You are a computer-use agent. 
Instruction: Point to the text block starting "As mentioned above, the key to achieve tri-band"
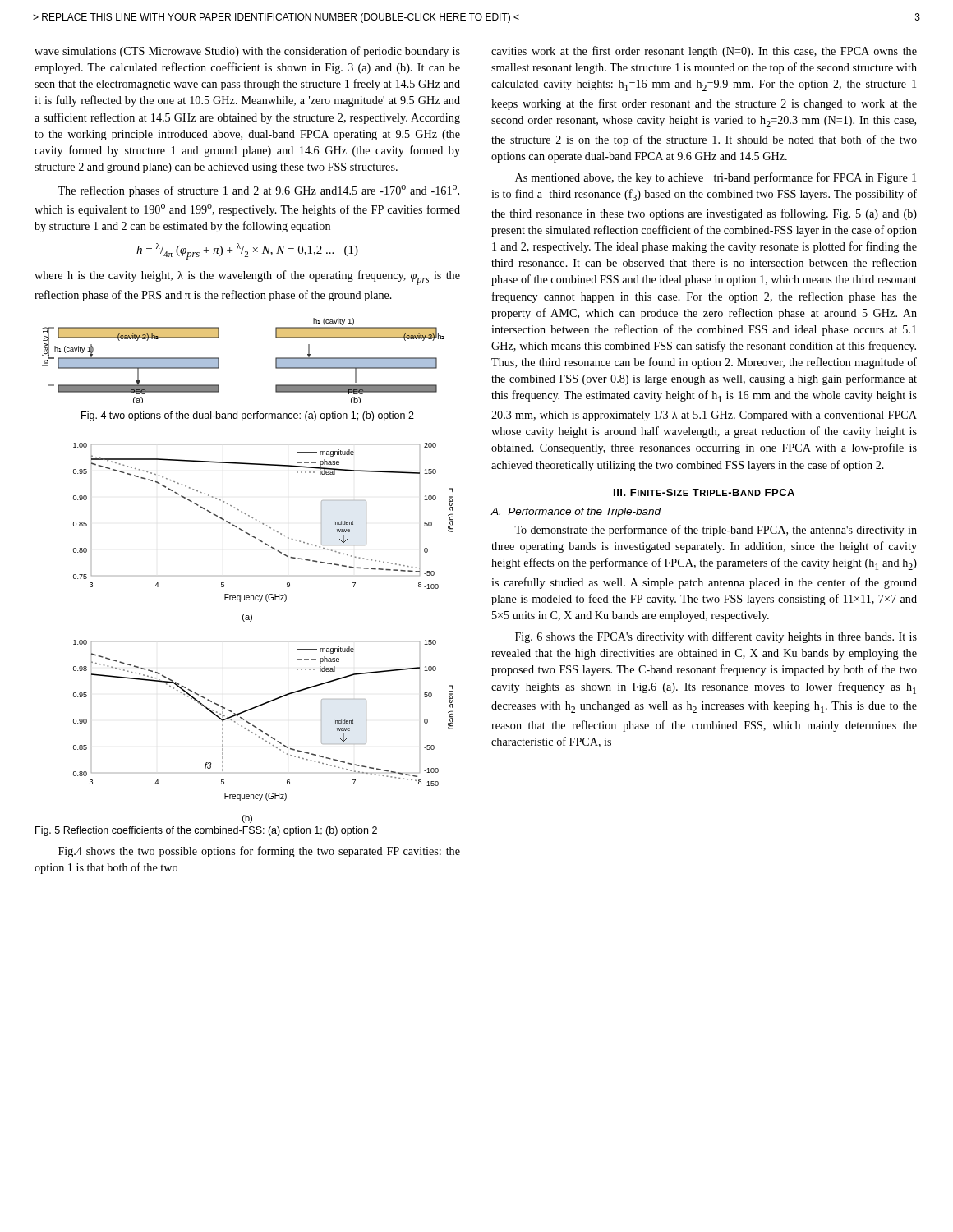[704, 321]
